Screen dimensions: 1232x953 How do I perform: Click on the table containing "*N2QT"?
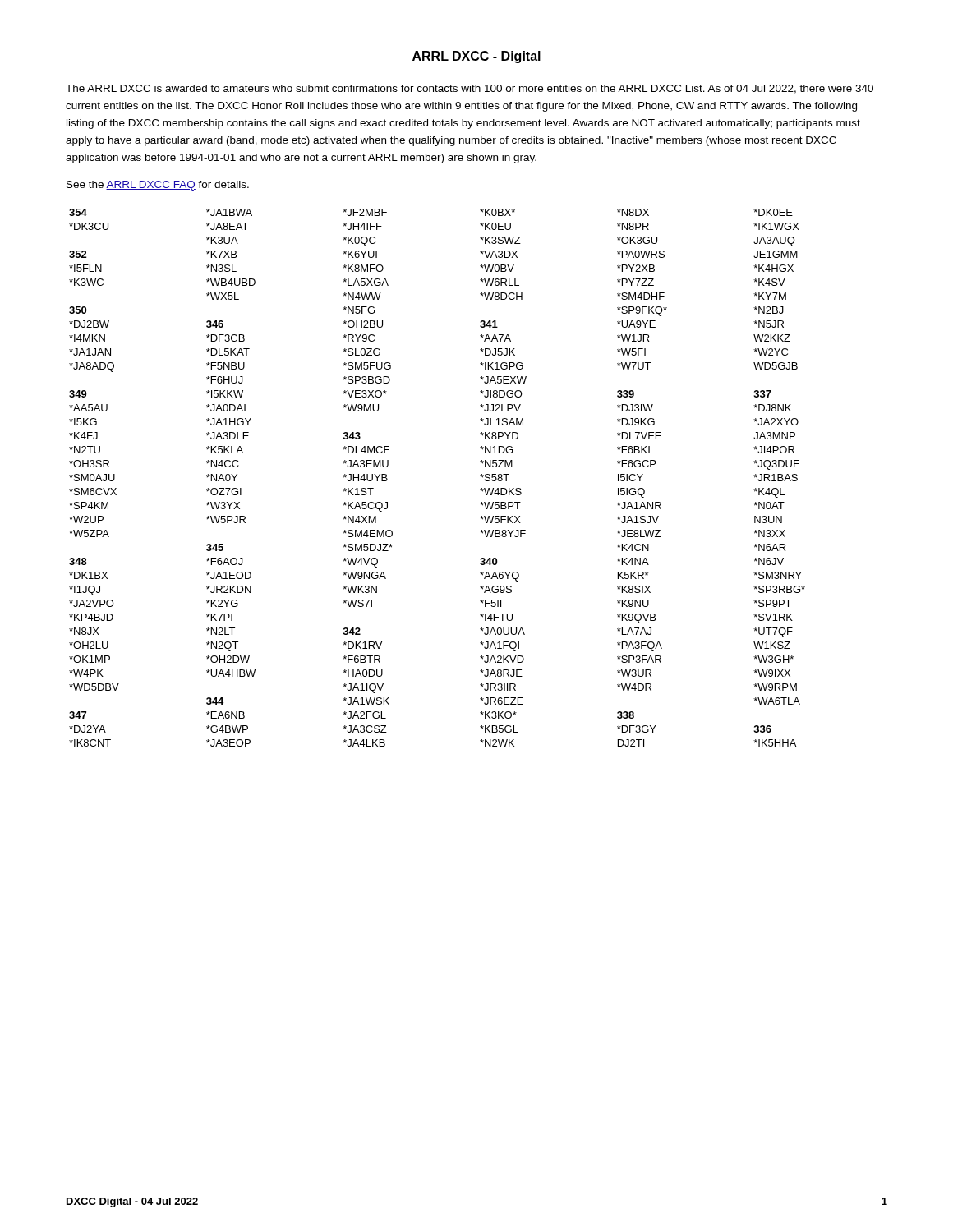pyautogui.click(x=476, y=477)
